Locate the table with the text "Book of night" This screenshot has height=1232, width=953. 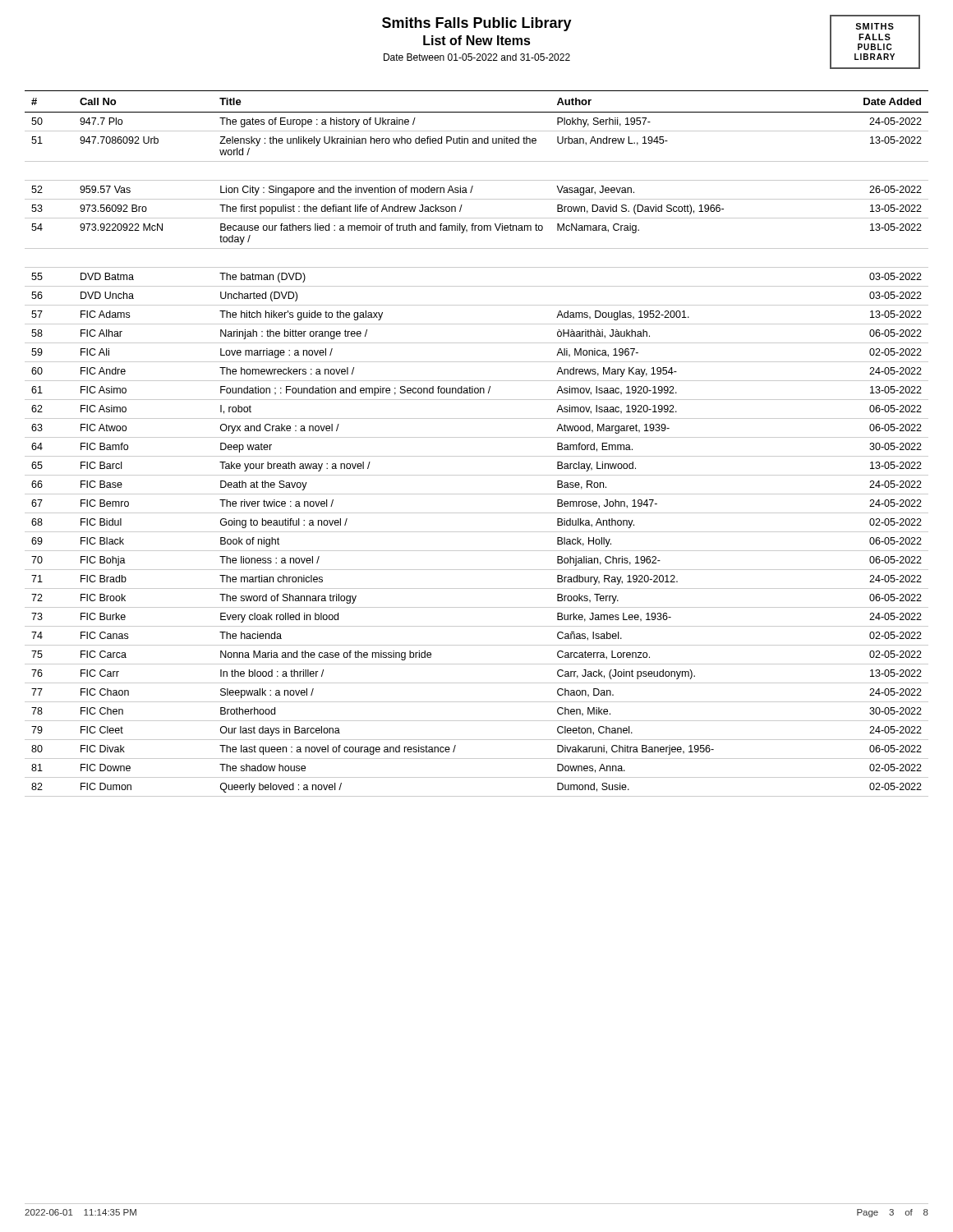tap(476, 444)
